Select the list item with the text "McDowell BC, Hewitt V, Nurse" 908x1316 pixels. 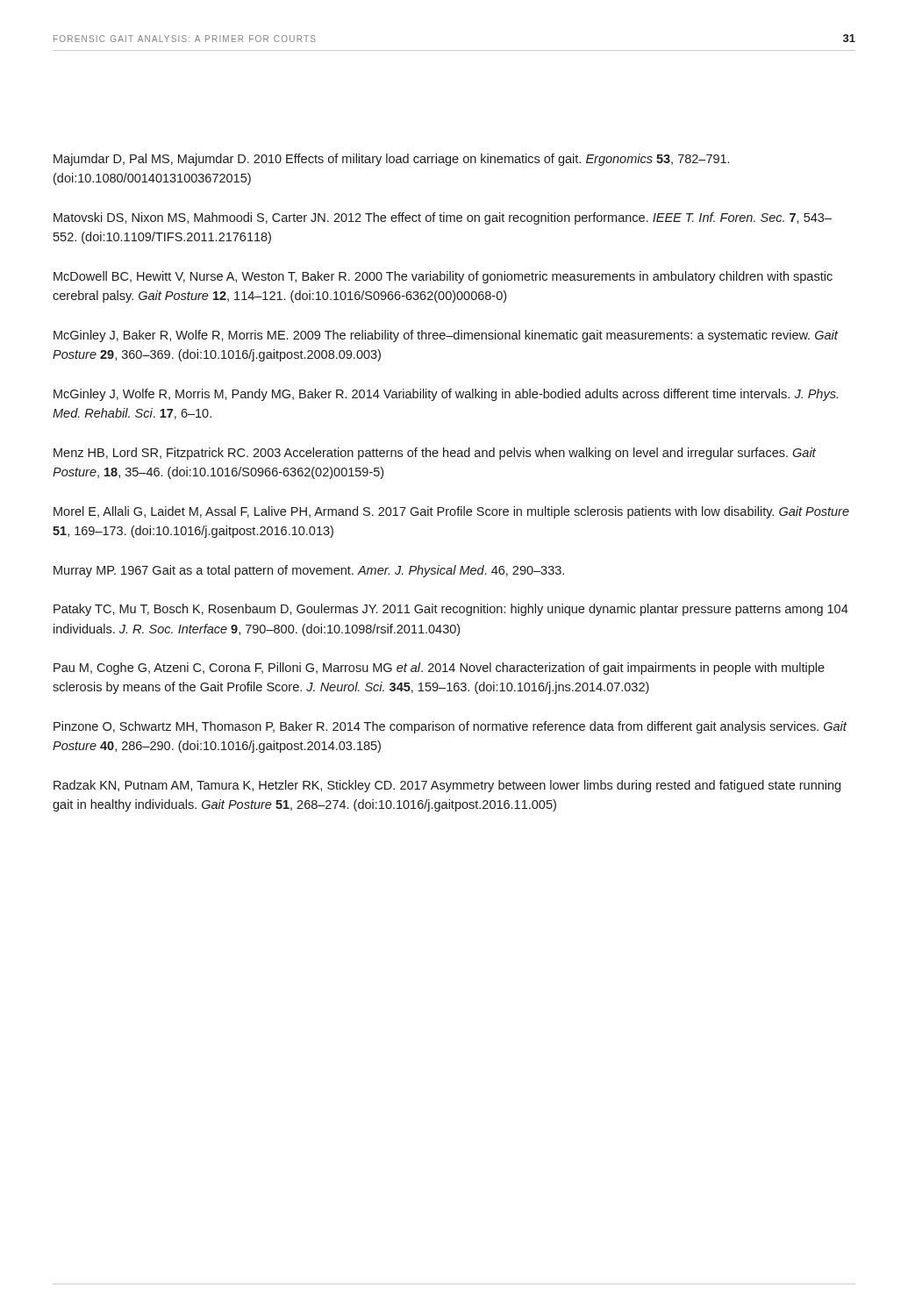[x=443, y=286]
